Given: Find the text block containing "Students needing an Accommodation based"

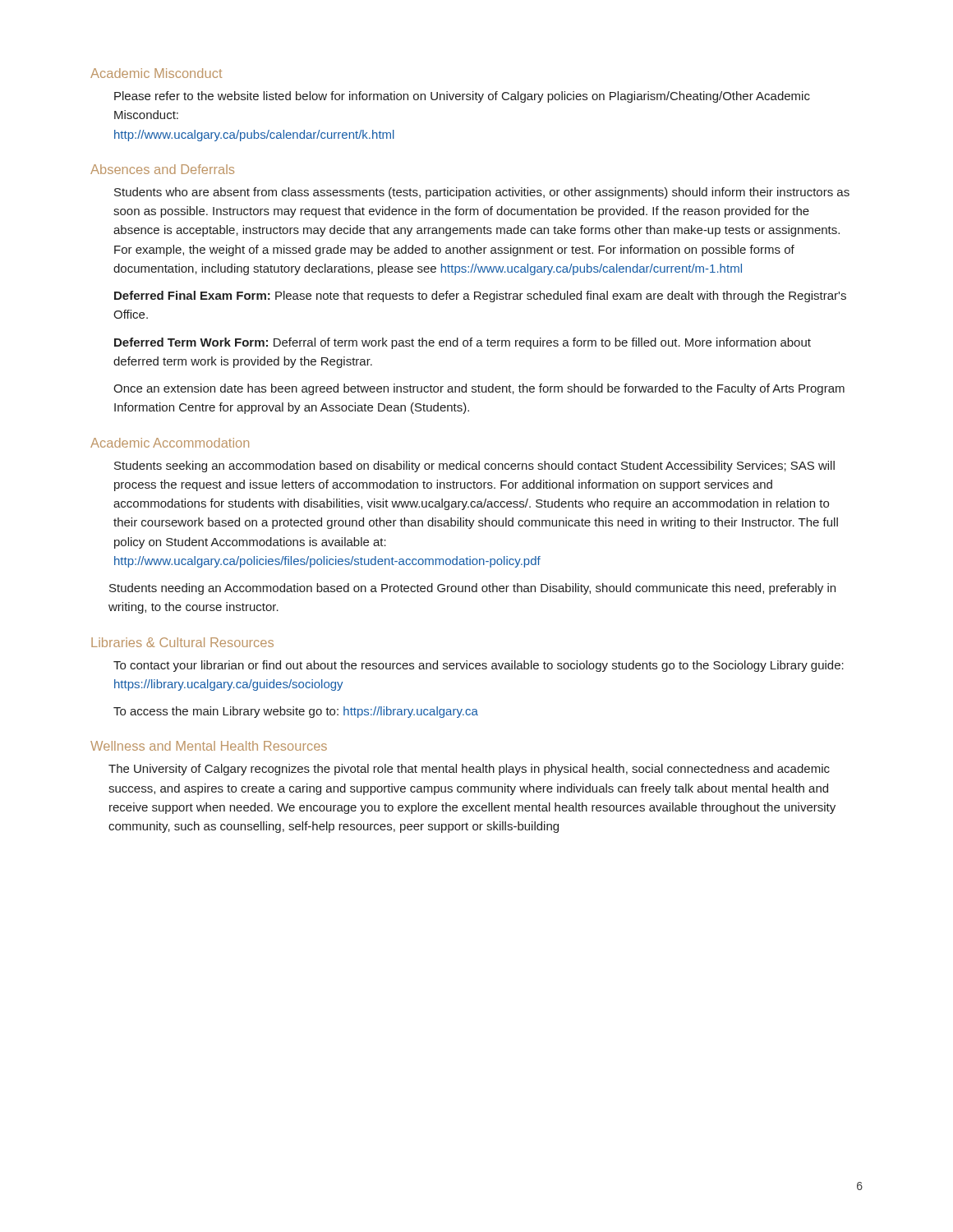Looking at the screenshot, I should coord(472,597).
